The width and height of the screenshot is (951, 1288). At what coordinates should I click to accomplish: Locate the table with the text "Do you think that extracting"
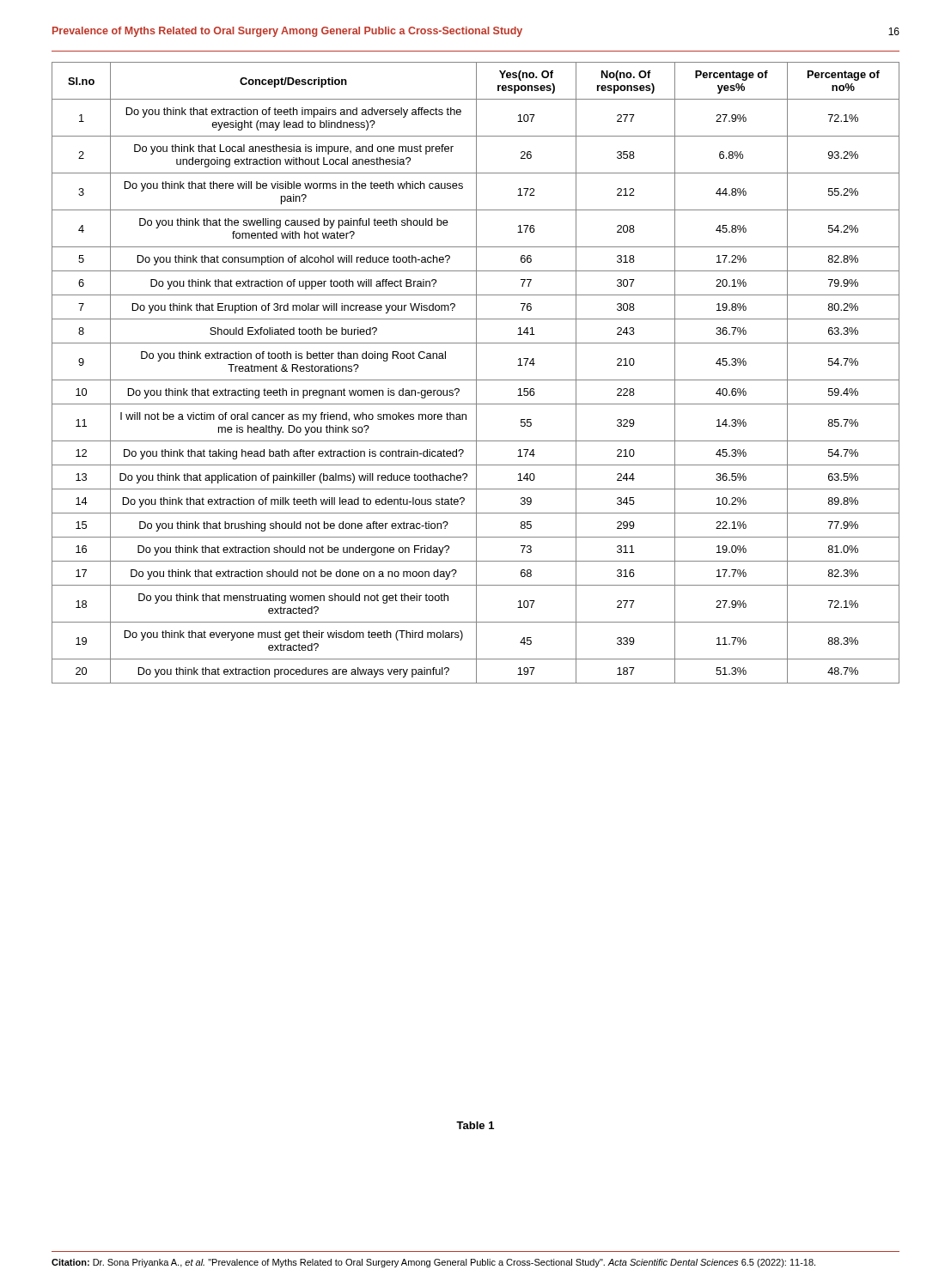pos(476,373)
